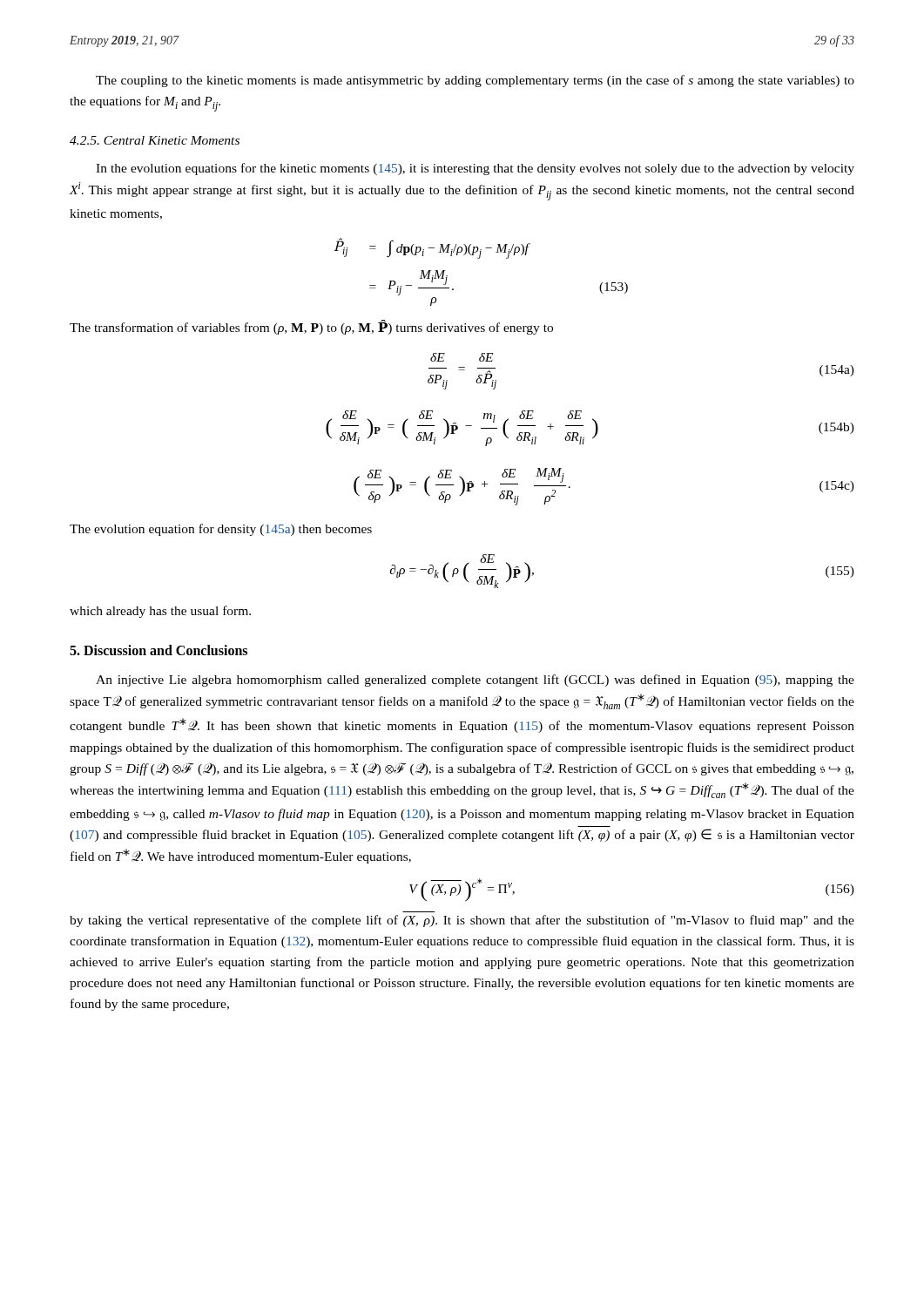Select the block starting "4.2.5. Central Kinetic Moments"

(x=155, y=140)
